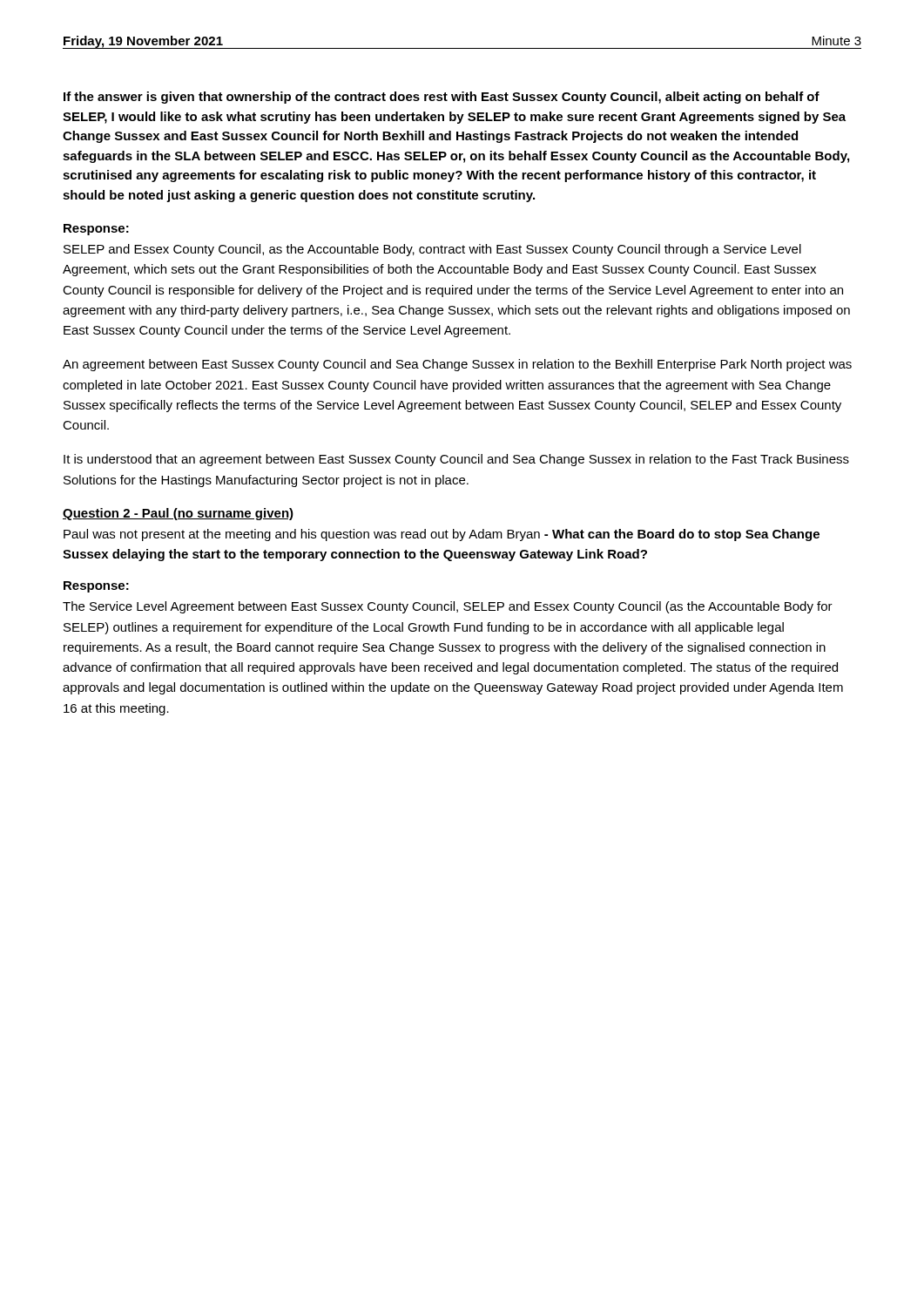Click on the text block that reads "The Service Level"
The image size is (924, 1307).
[453, 657]
